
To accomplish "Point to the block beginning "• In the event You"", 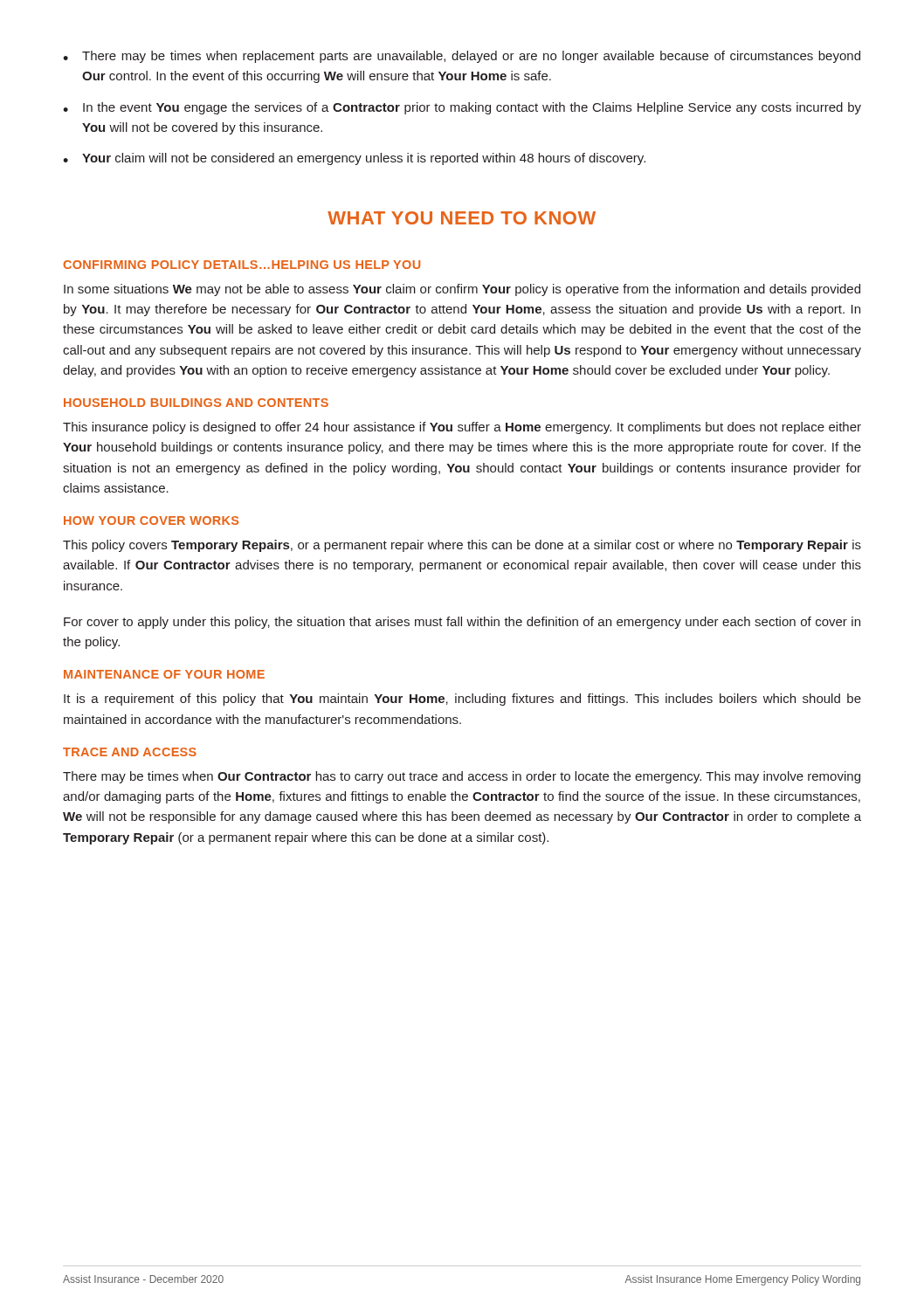I will pos(462,117).
